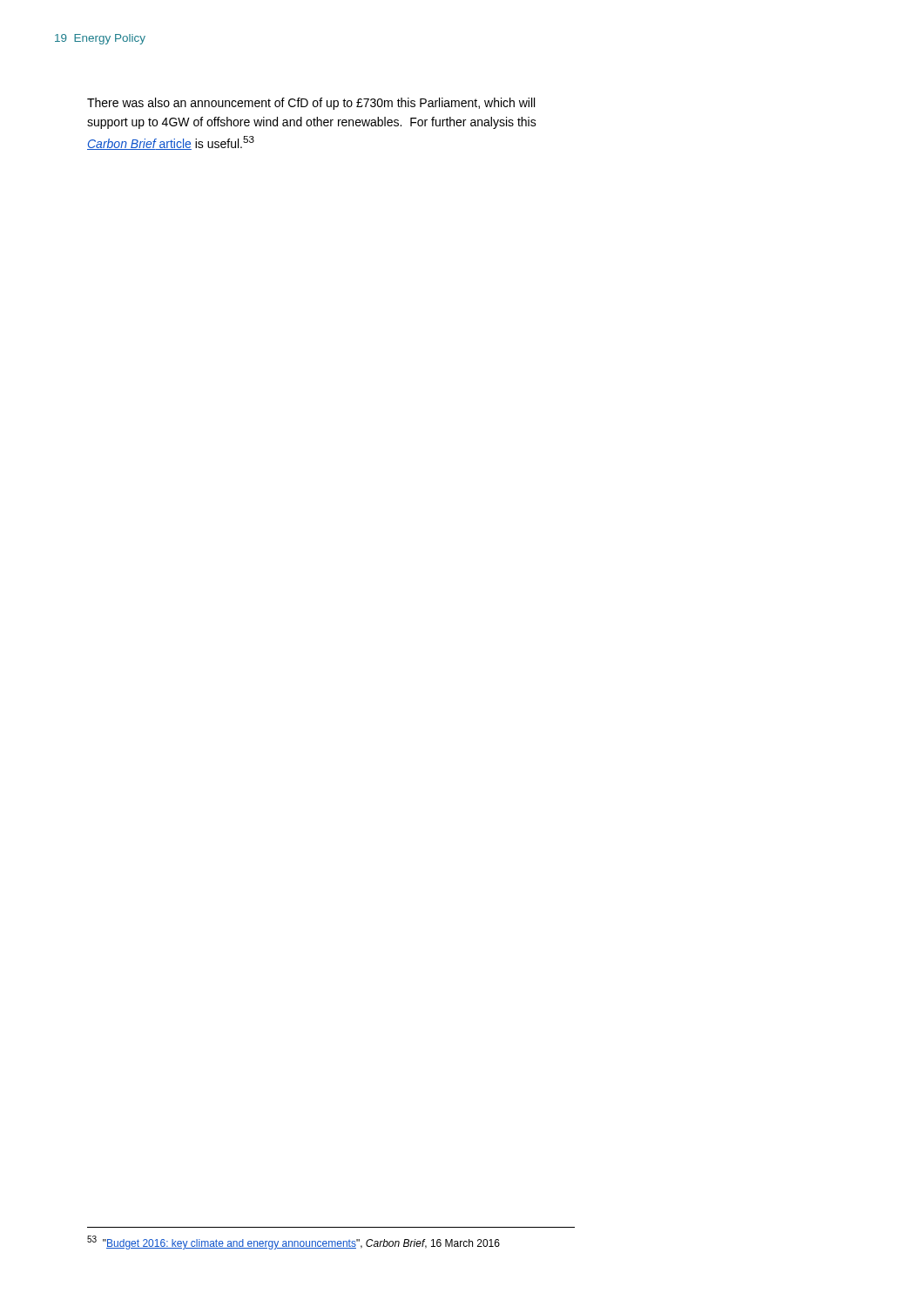Click on the passage starting "53 "Budget 2016: key climate and"
Viewport: 924px width, 1307px height.
294,1242
